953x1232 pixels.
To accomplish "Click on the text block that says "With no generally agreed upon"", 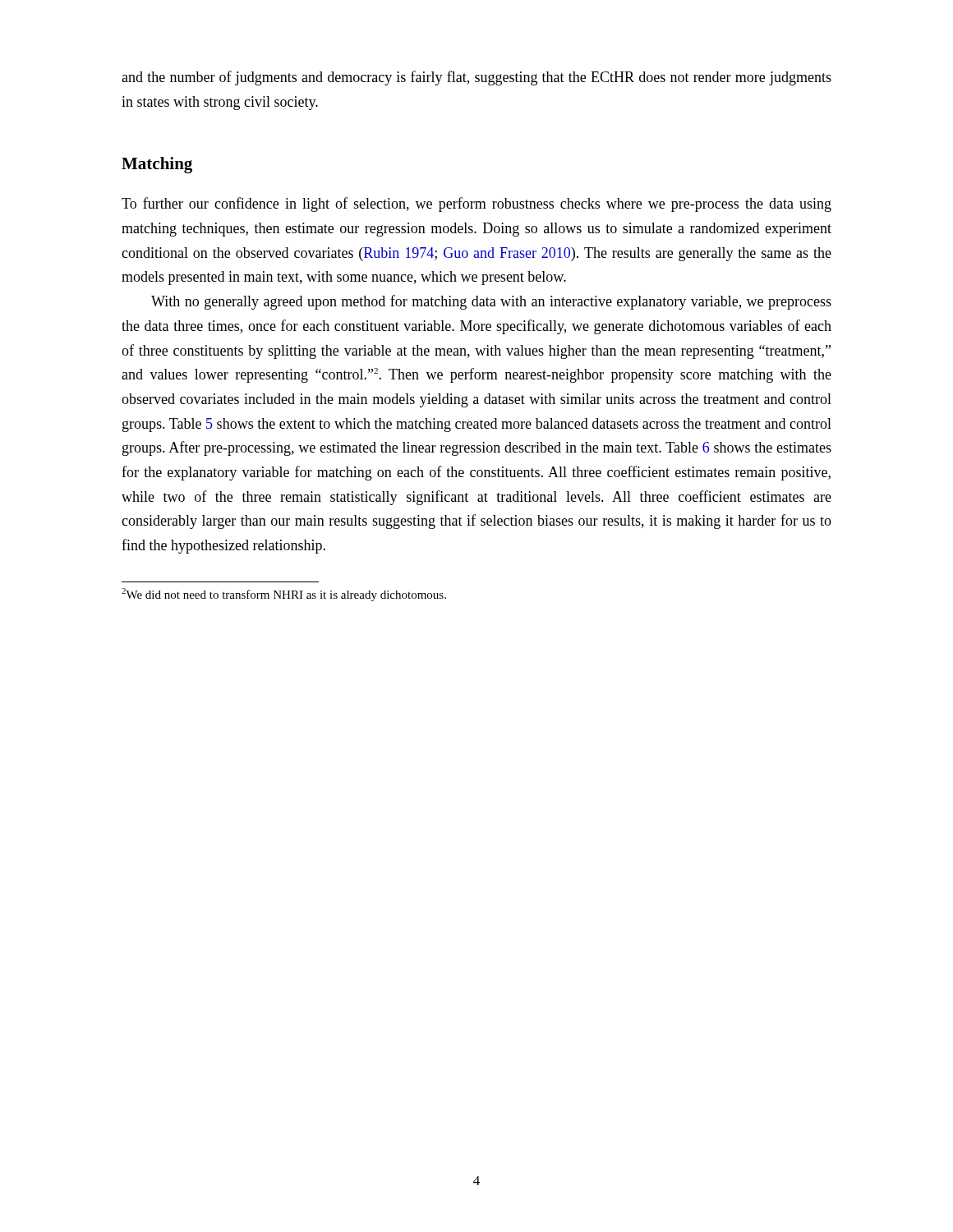I will click(476, 423).
